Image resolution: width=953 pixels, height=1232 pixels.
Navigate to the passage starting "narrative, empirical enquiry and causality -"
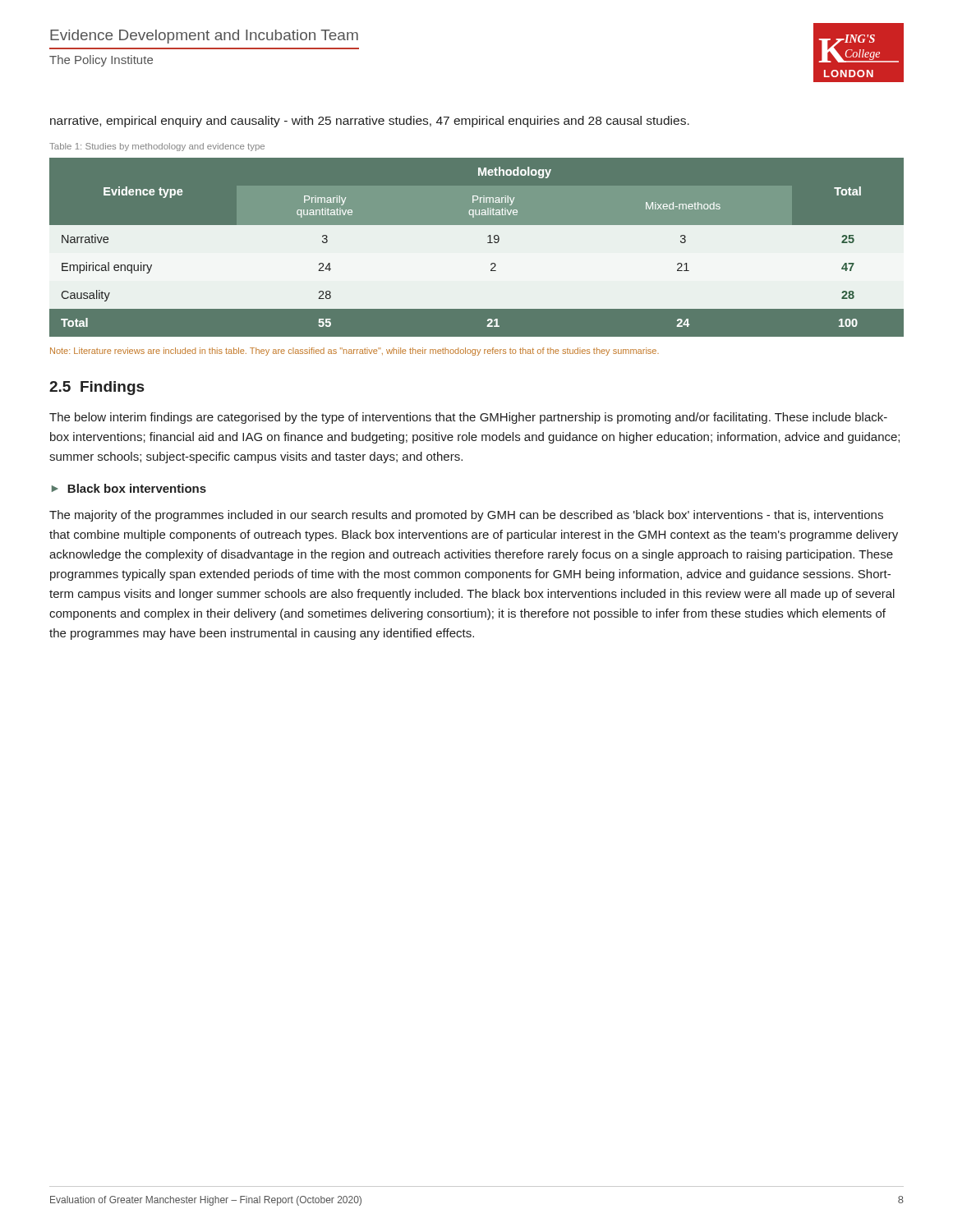[x=370, y=120]
